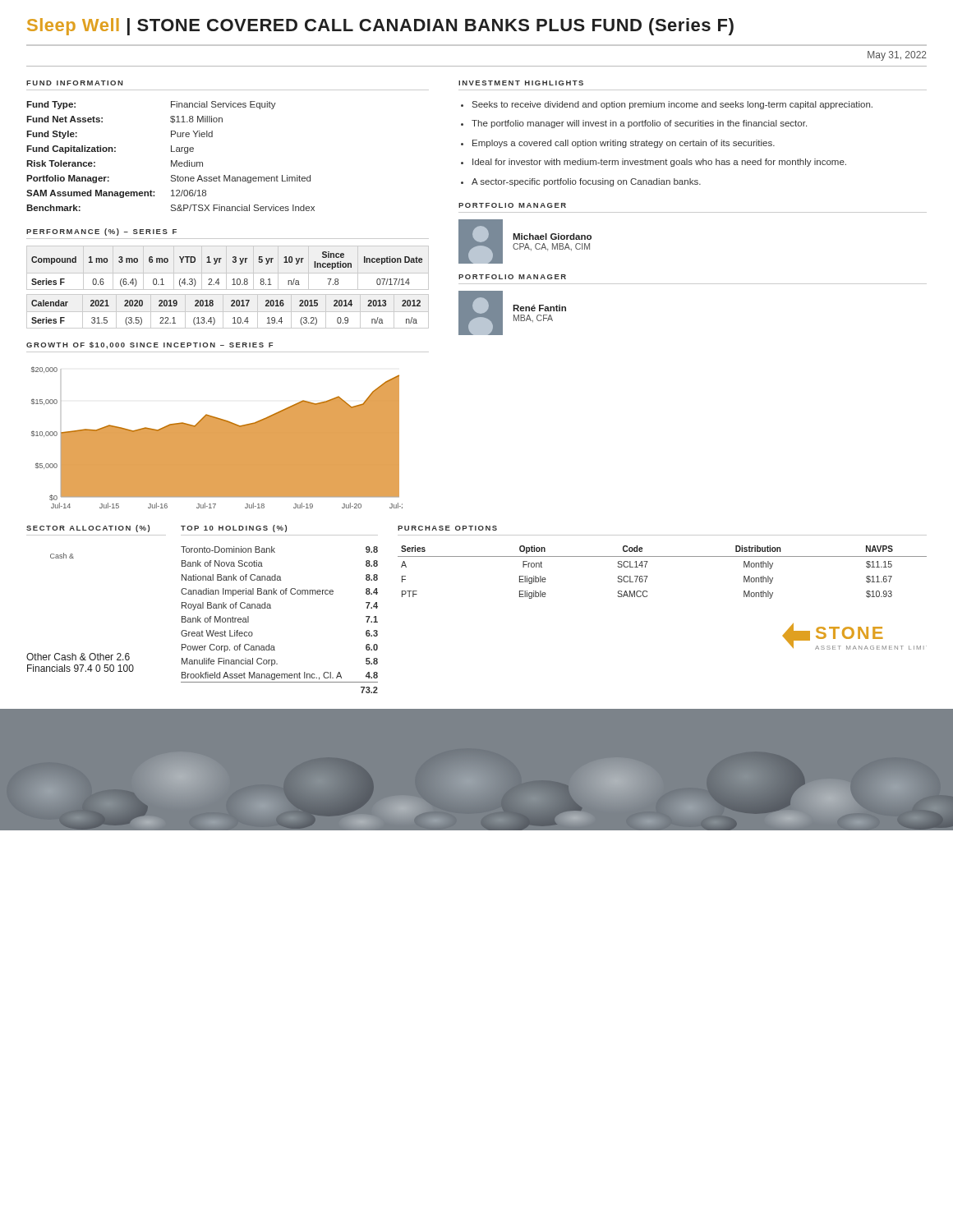The width and height of the screenshot is (953, 1232).
Task: Select the table that reads "3 yr"
Action: click(228, 287)
